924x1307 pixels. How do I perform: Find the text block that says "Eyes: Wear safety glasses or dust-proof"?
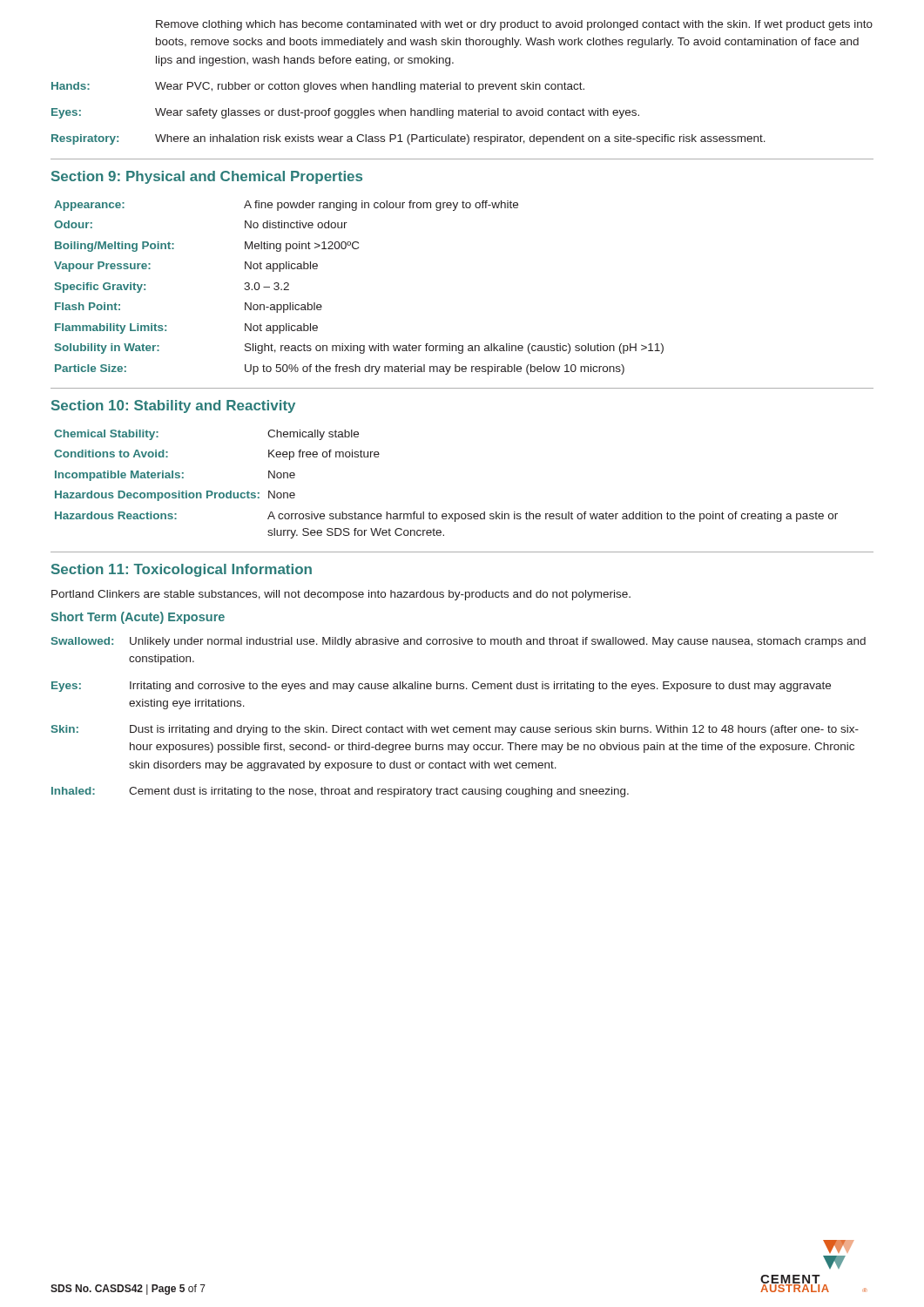pos(462,112)
